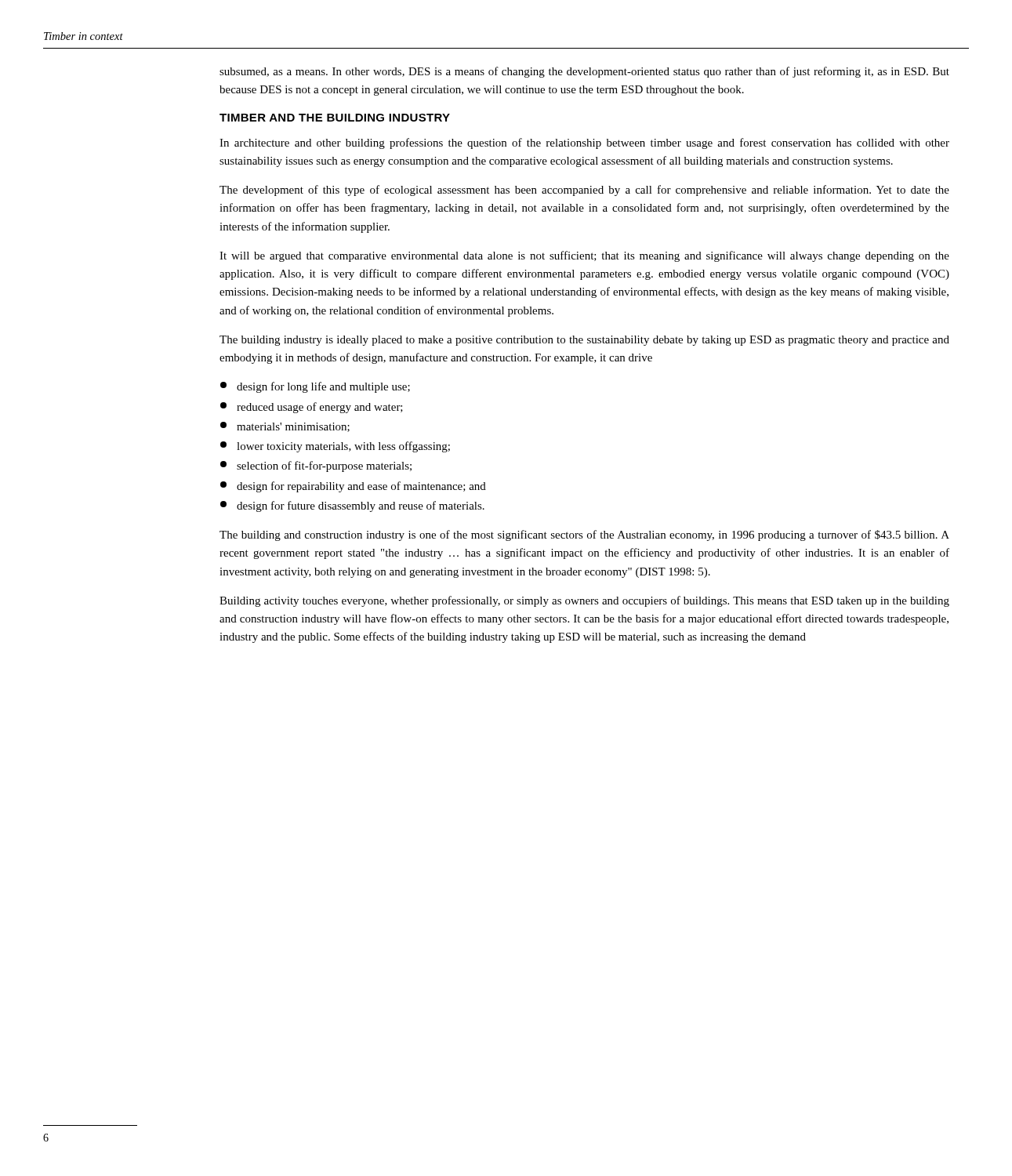Point to the block beginning "It will be"
The height and width of the screenshot is (1176, 1012).
584,283
